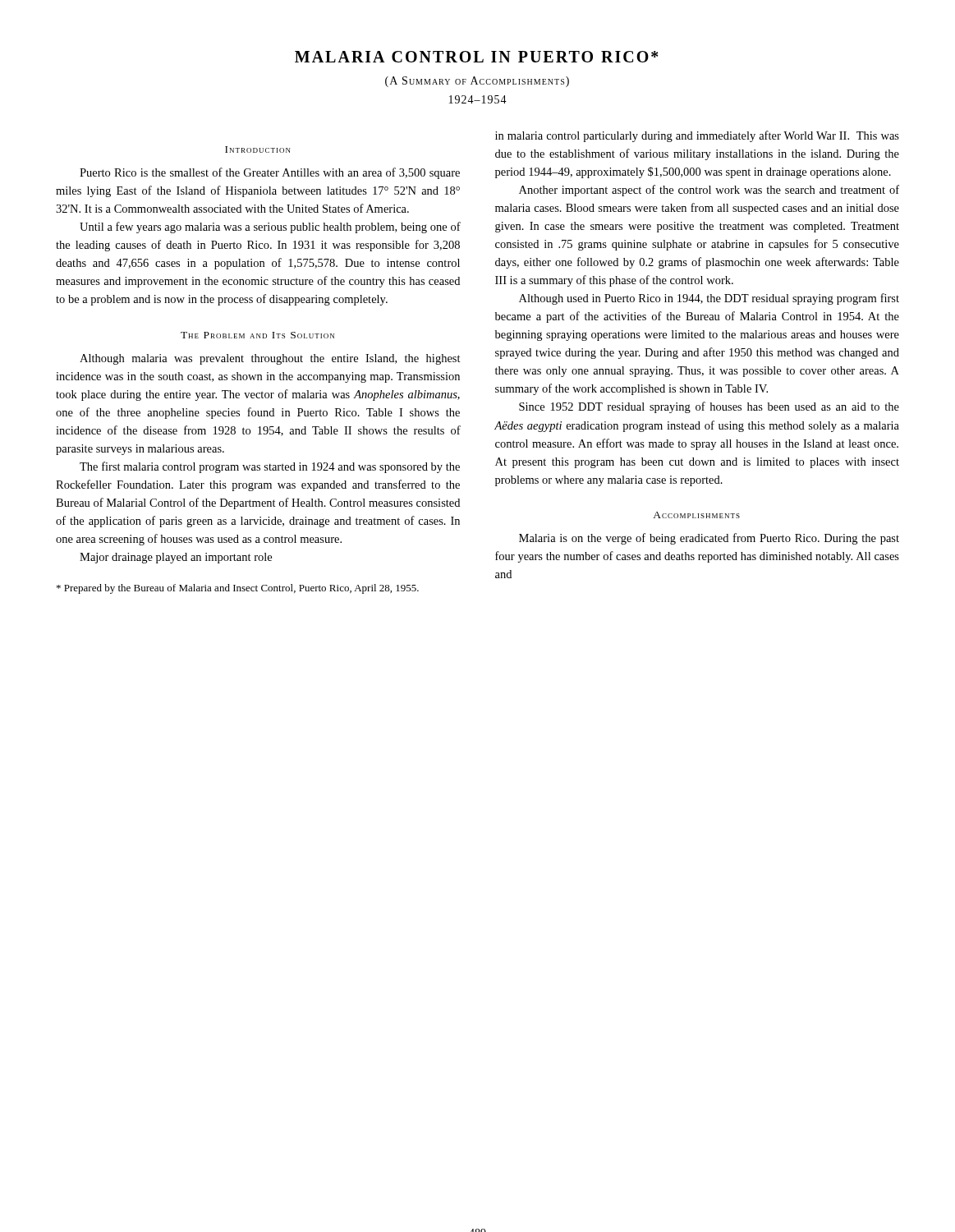Screen dimensions: 1232x955
Task: Point to the block starting "The Problem and"
Action: tap(258, 334)
